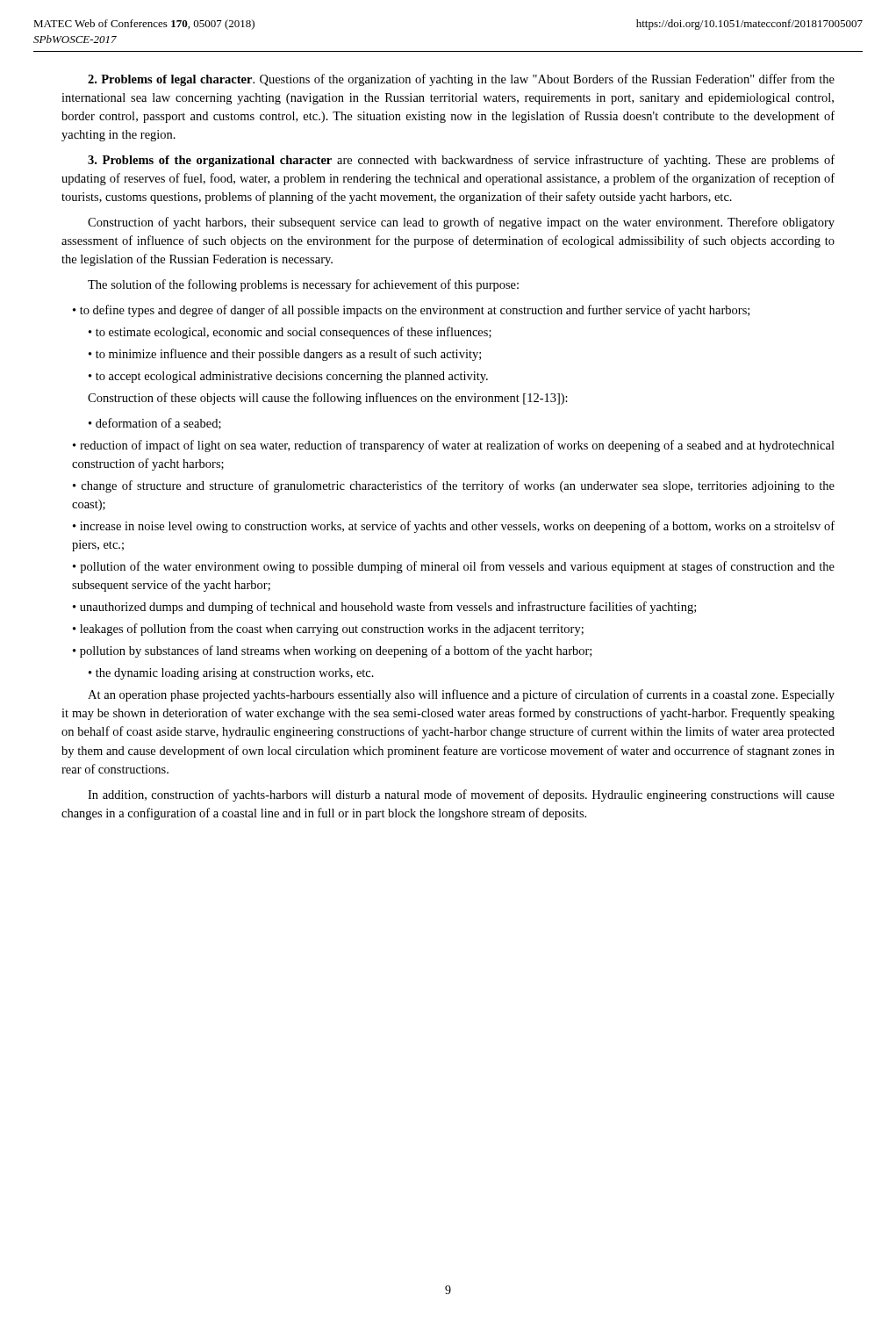The height and width of the screenshot is (1317, 896).
Task: Find the region starting "• unauthorized dumps and dumping"
Action: pyautogui.click(x=448, y=608)
